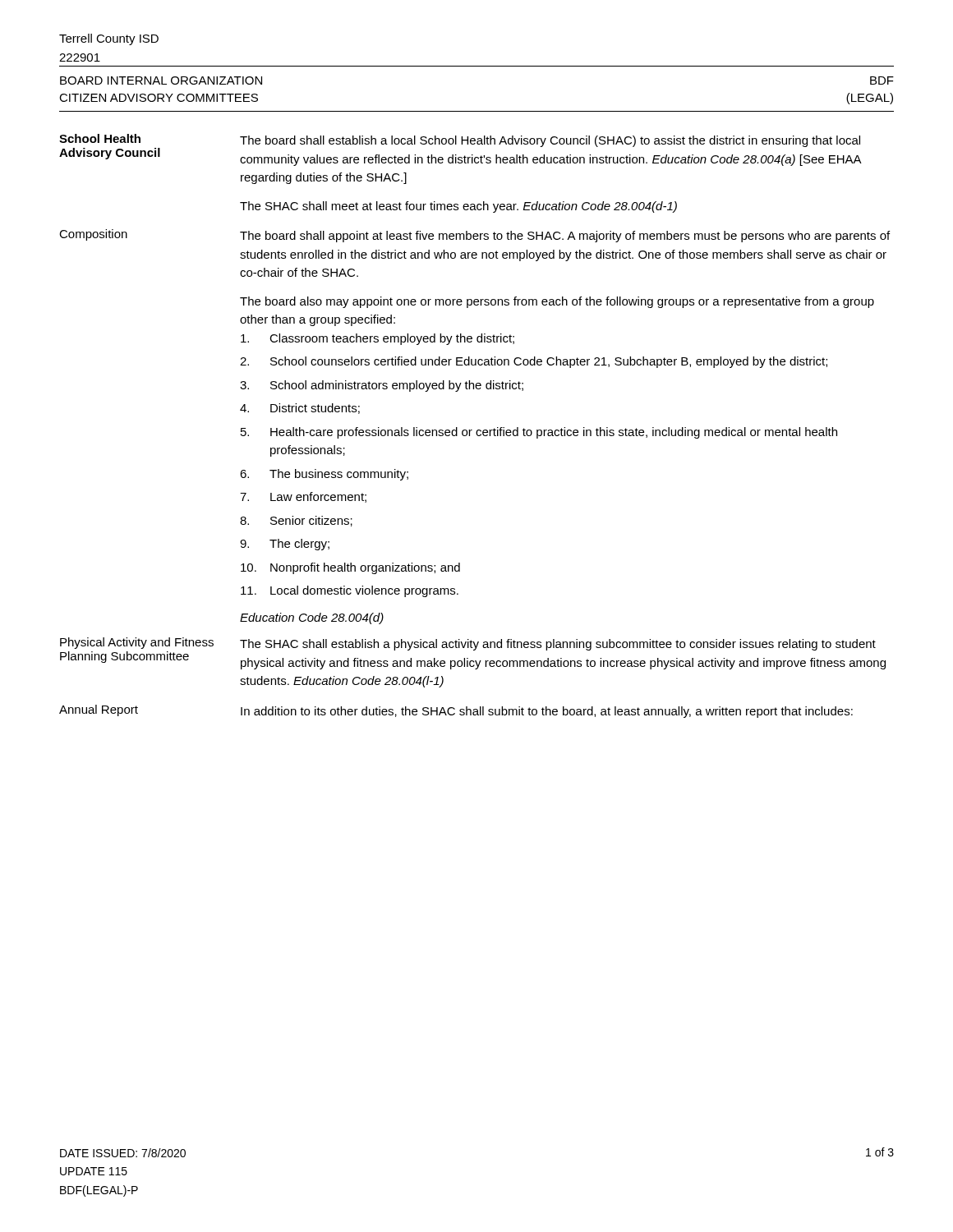Click on the passage starting "9. The clergy;"
The width and height of the screenshot is (953, 1232).
(285, 545)
